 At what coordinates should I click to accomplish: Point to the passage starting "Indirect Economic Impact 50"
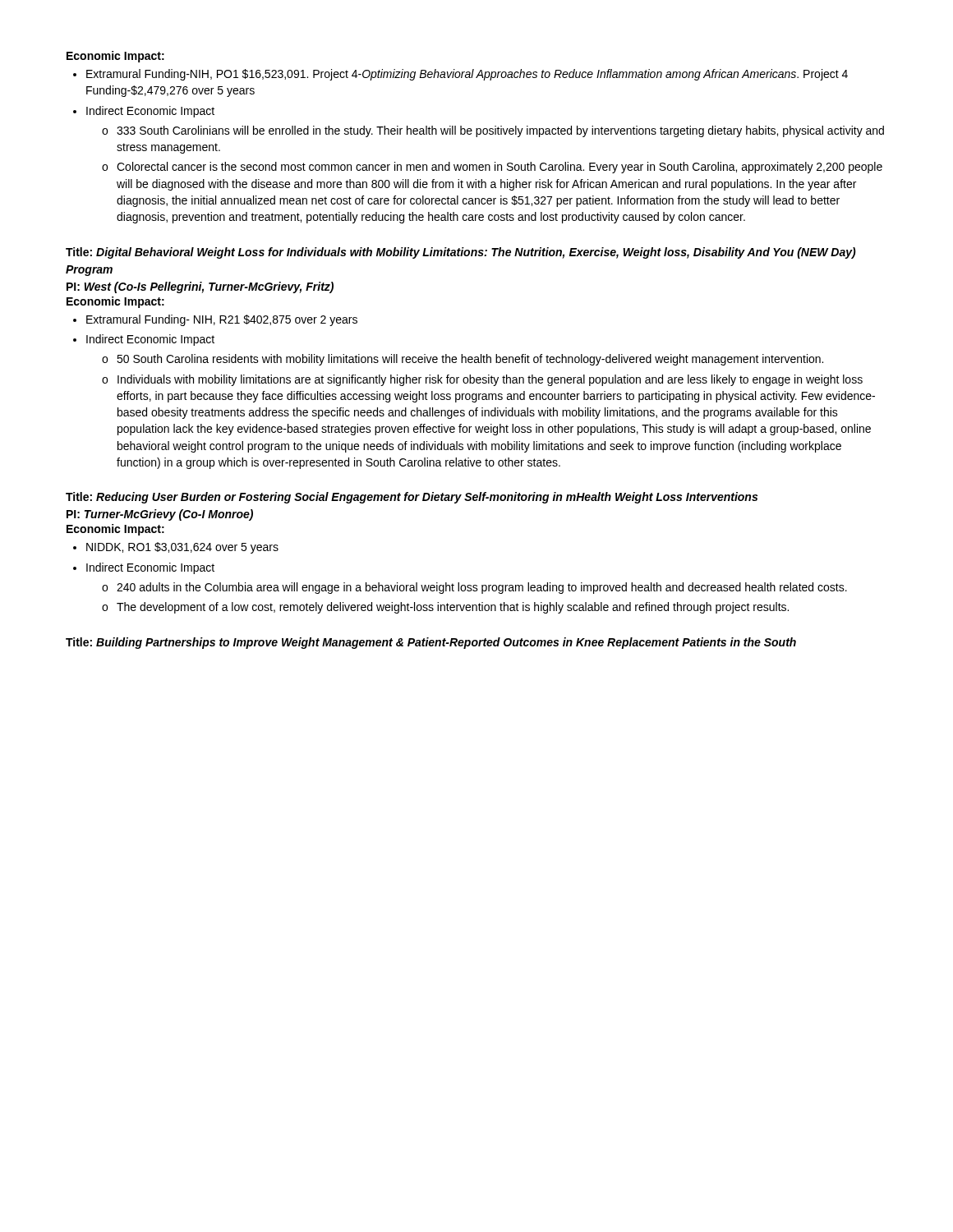tap(486, 402)
